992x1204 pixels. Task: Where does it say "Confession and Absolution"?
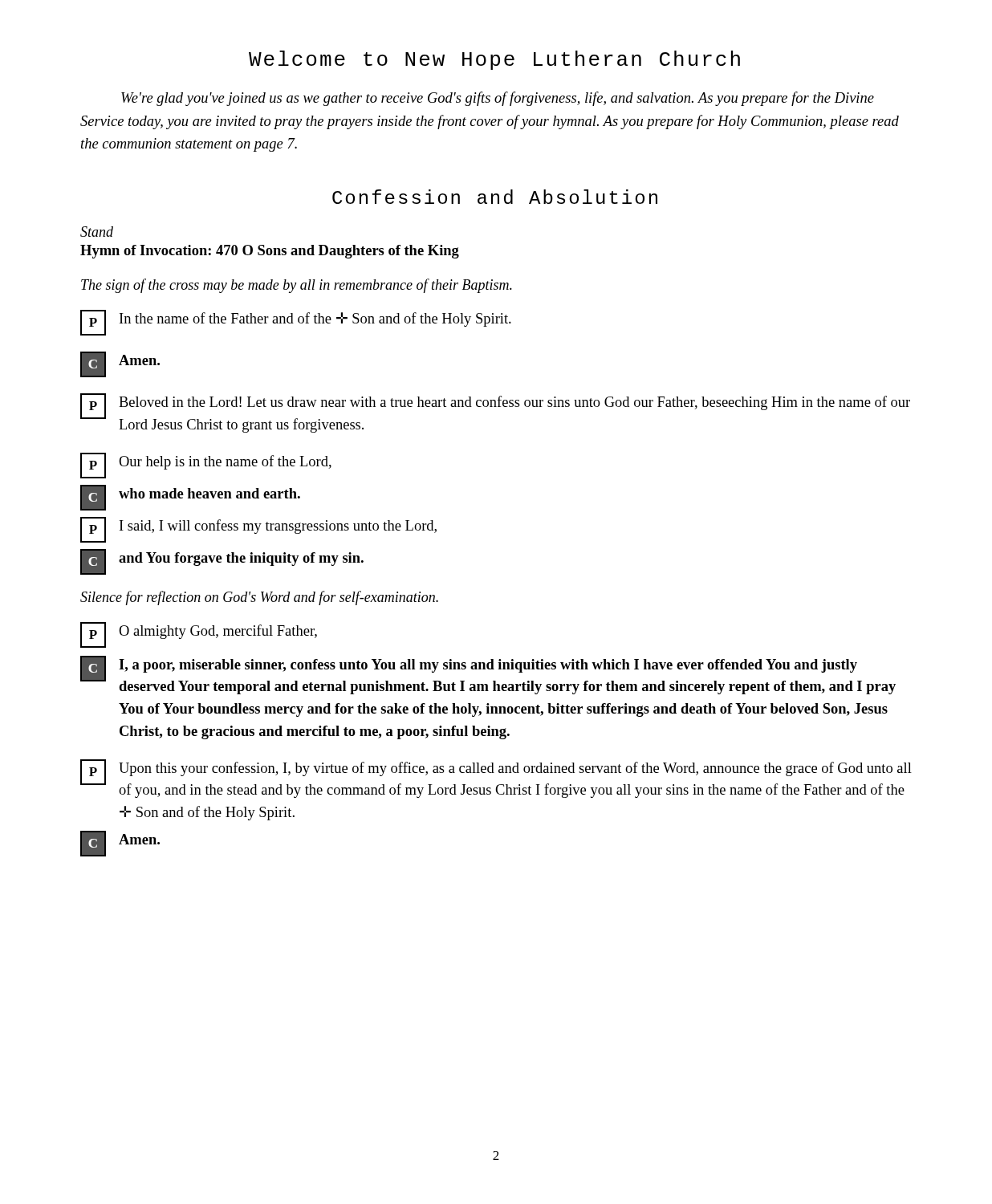coord(496,199)
